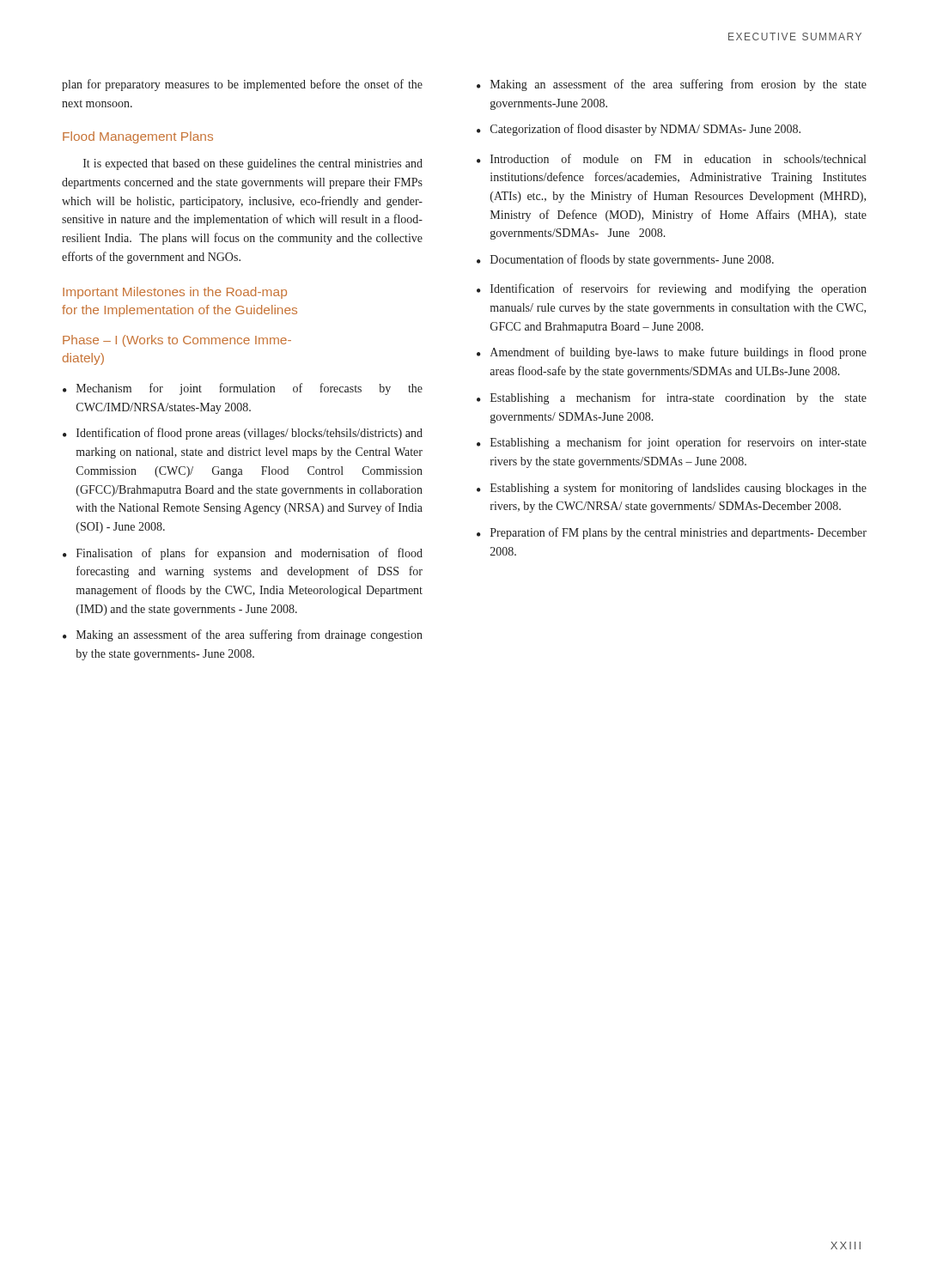This screenshot has height=1288, width=925.
Task: Click on the passage starting "• Establishing a mechanism for intra-state coordination by"
Action: pos(671,407)
